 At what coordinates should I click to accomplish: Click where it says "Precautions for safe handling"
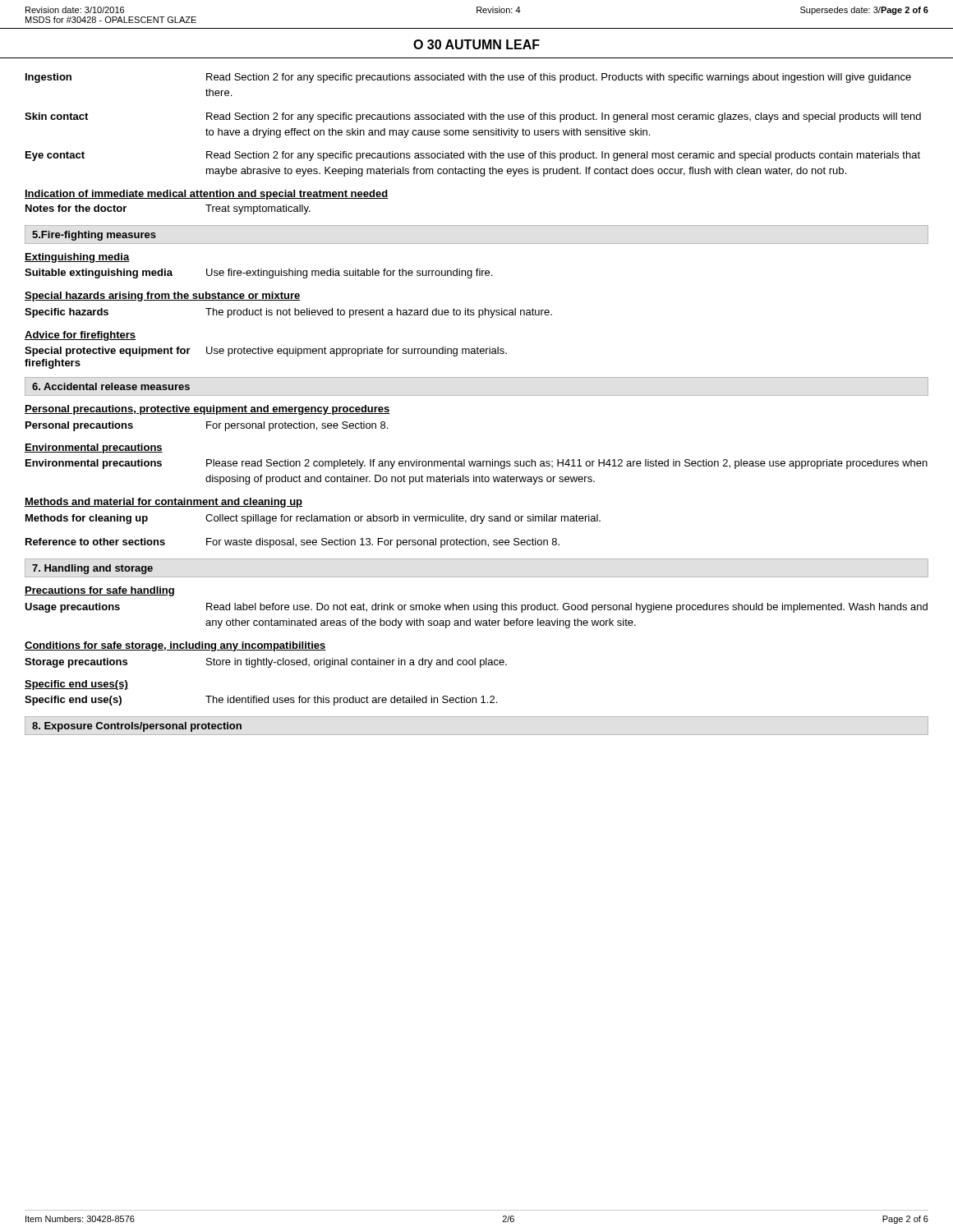coord(99,591)
